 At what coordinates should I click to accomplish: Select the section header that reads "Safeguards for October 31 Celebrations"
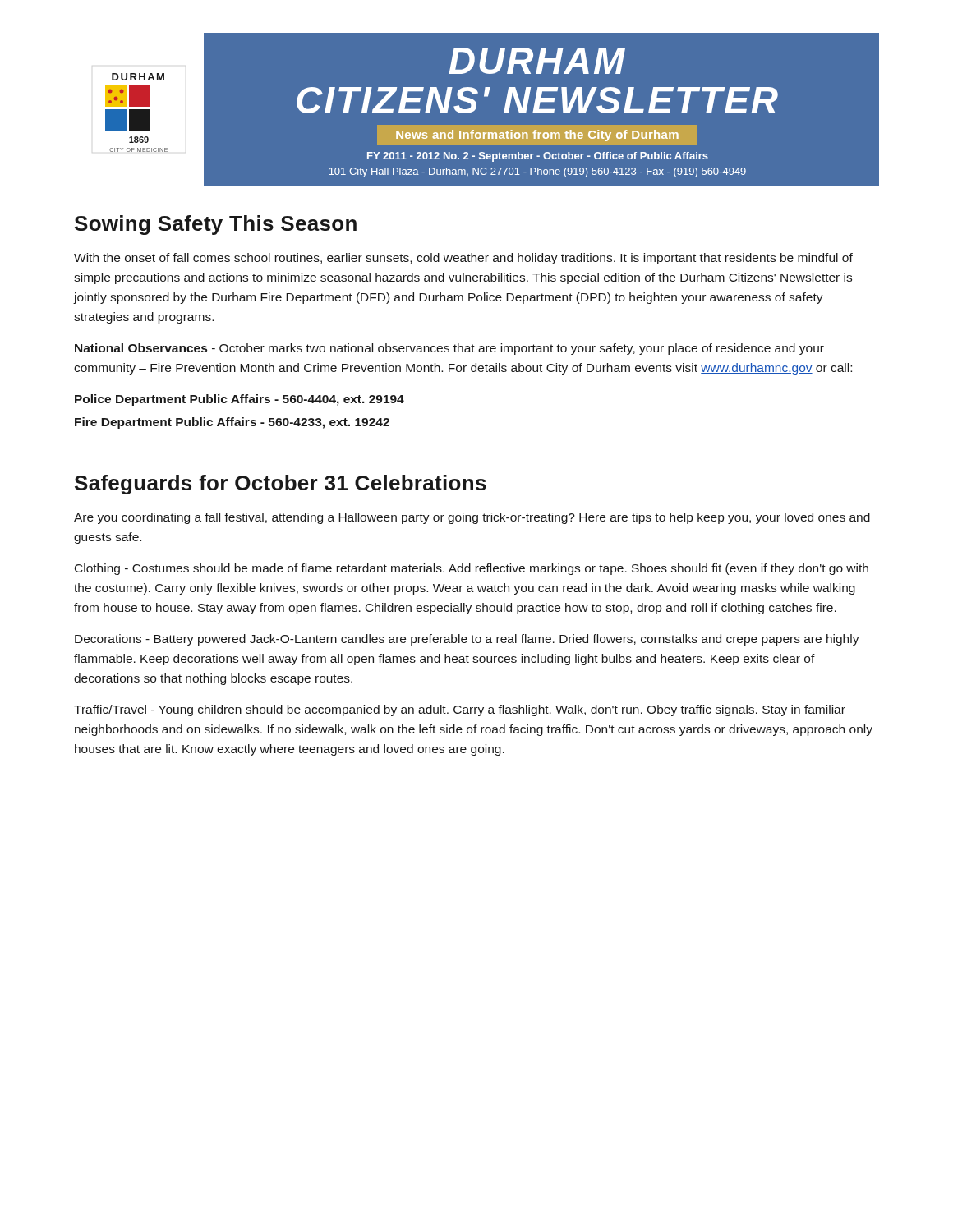pyautogui.click(x=280, y=484)
